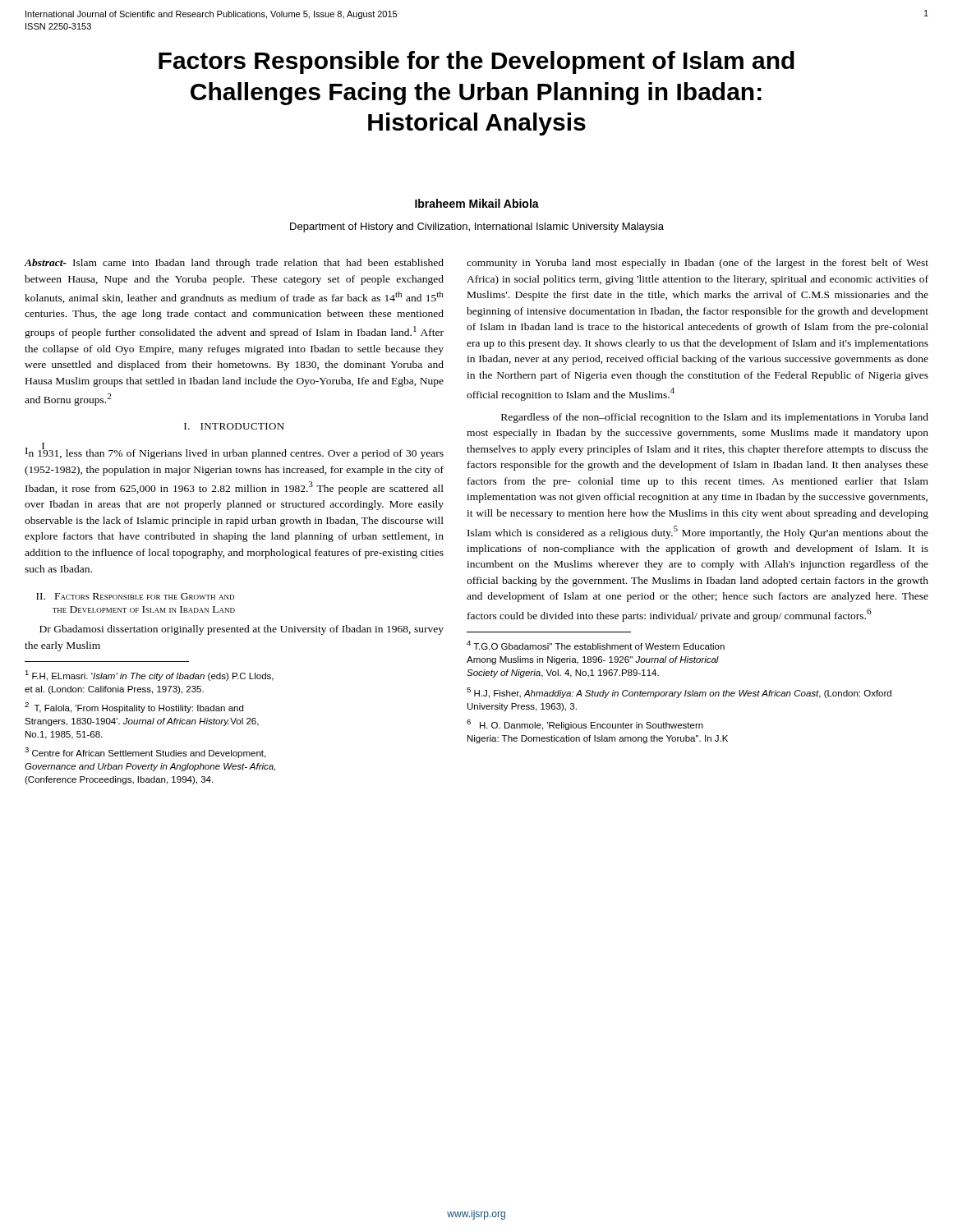Select the text block containing "Regardless of the non–official recognition to"
This screenshot has width=953, height=1232.
tap(698, 516)
